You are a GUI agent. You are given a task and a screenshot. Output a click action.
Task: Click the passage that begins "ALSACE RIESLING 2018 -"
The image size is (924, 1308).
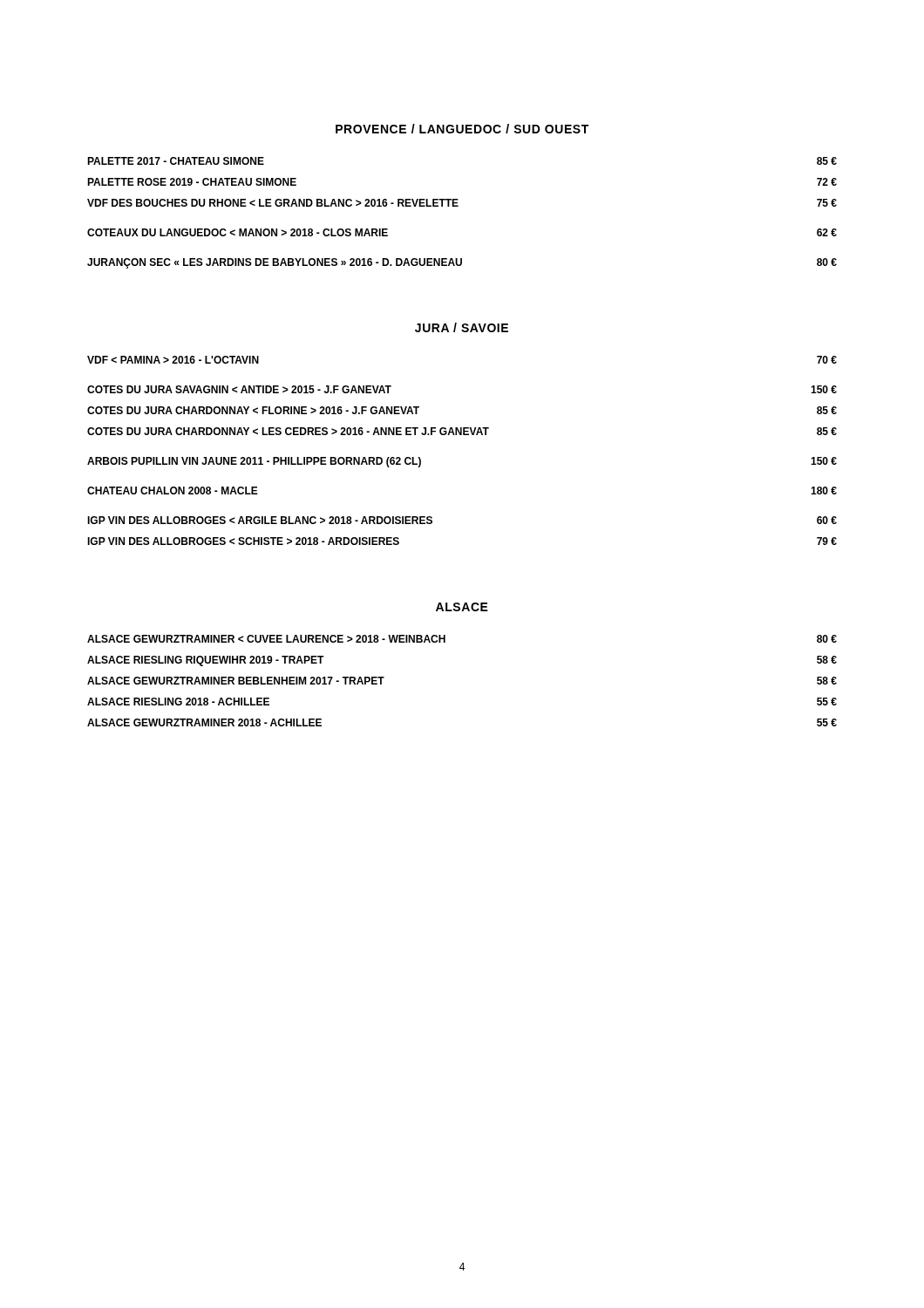179,702
